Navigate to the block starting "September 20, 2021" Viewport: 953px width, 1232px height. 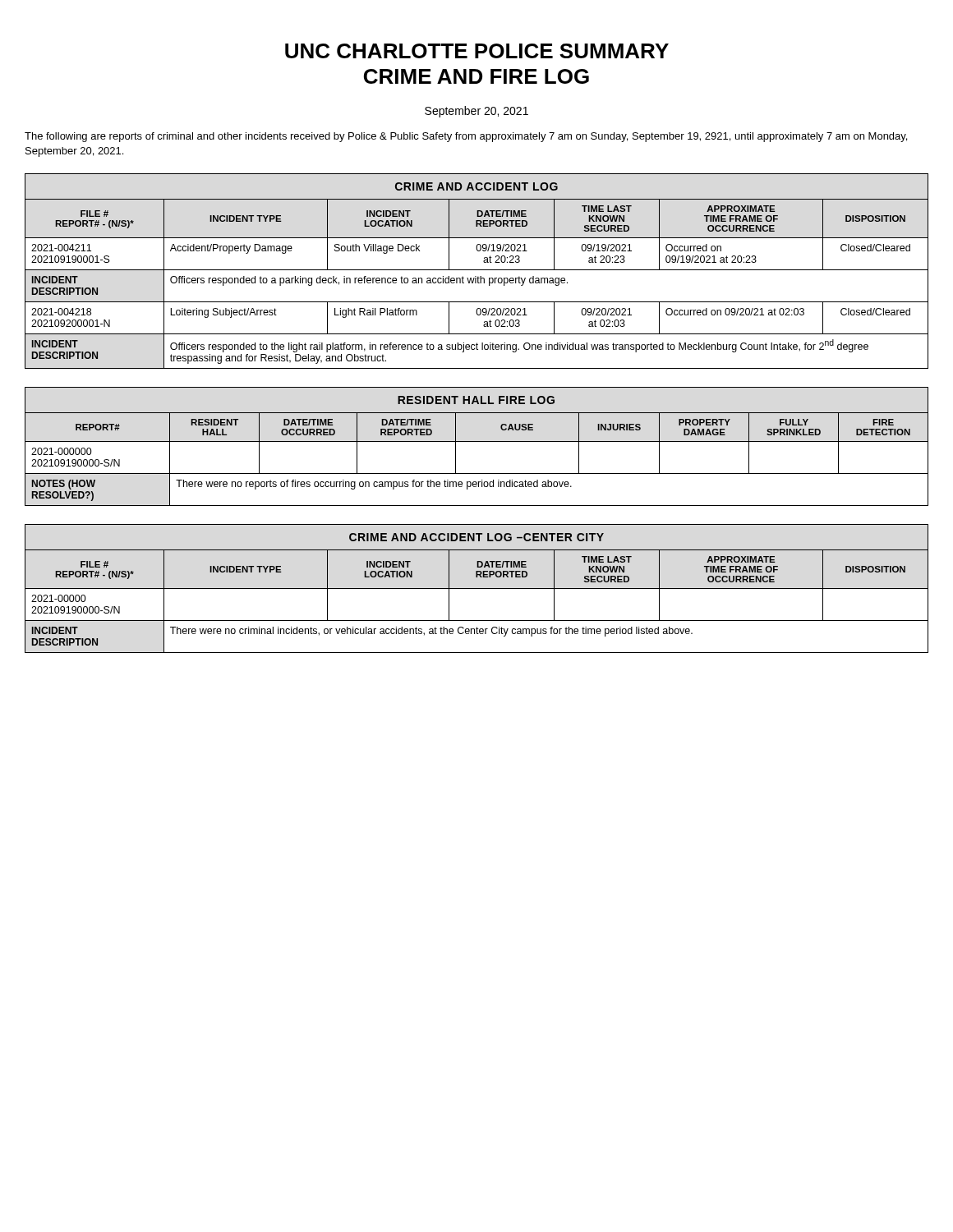click(x=476, y=111)
